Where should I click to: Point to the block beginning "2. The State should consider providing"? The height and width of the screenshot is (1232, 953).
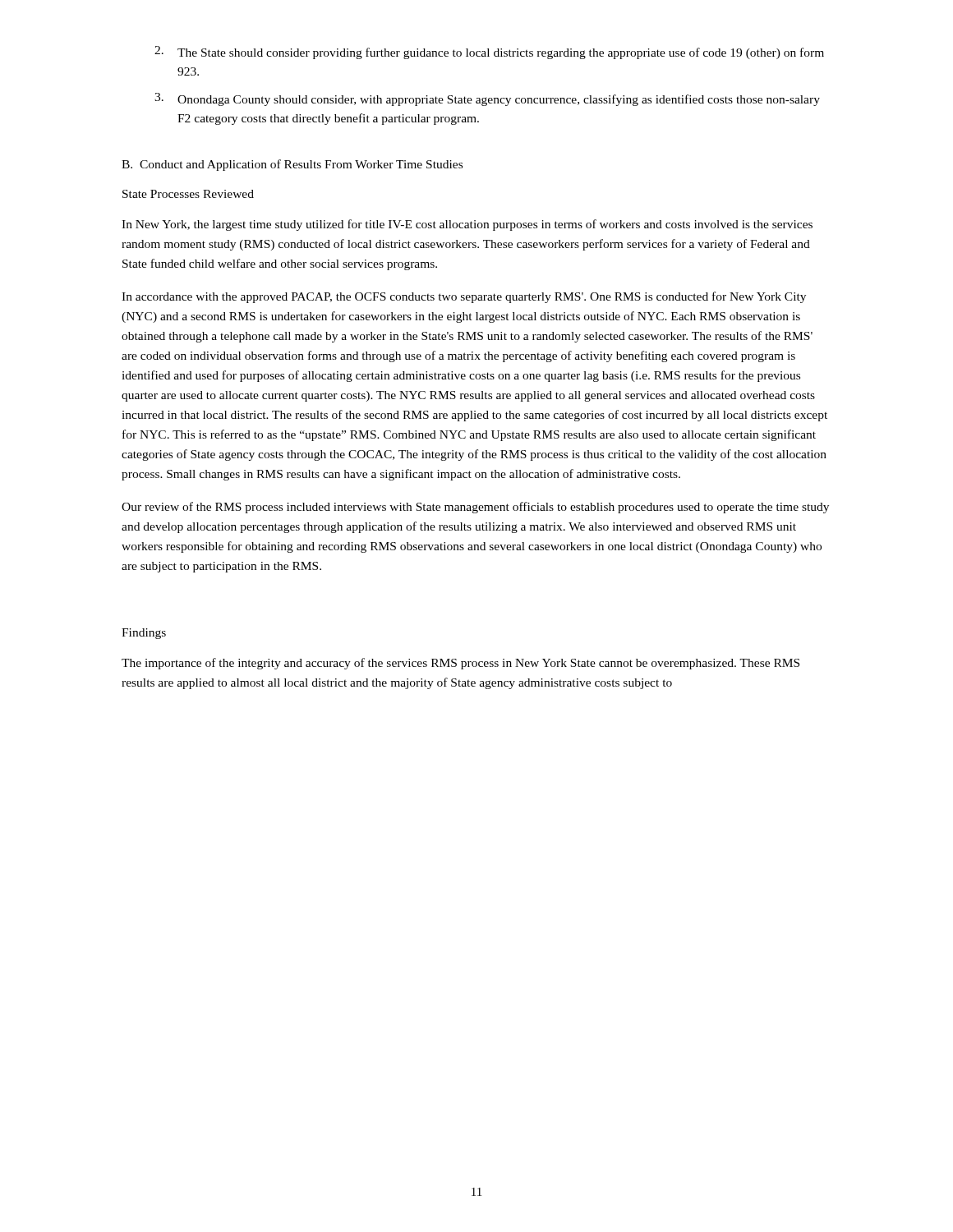493,62
